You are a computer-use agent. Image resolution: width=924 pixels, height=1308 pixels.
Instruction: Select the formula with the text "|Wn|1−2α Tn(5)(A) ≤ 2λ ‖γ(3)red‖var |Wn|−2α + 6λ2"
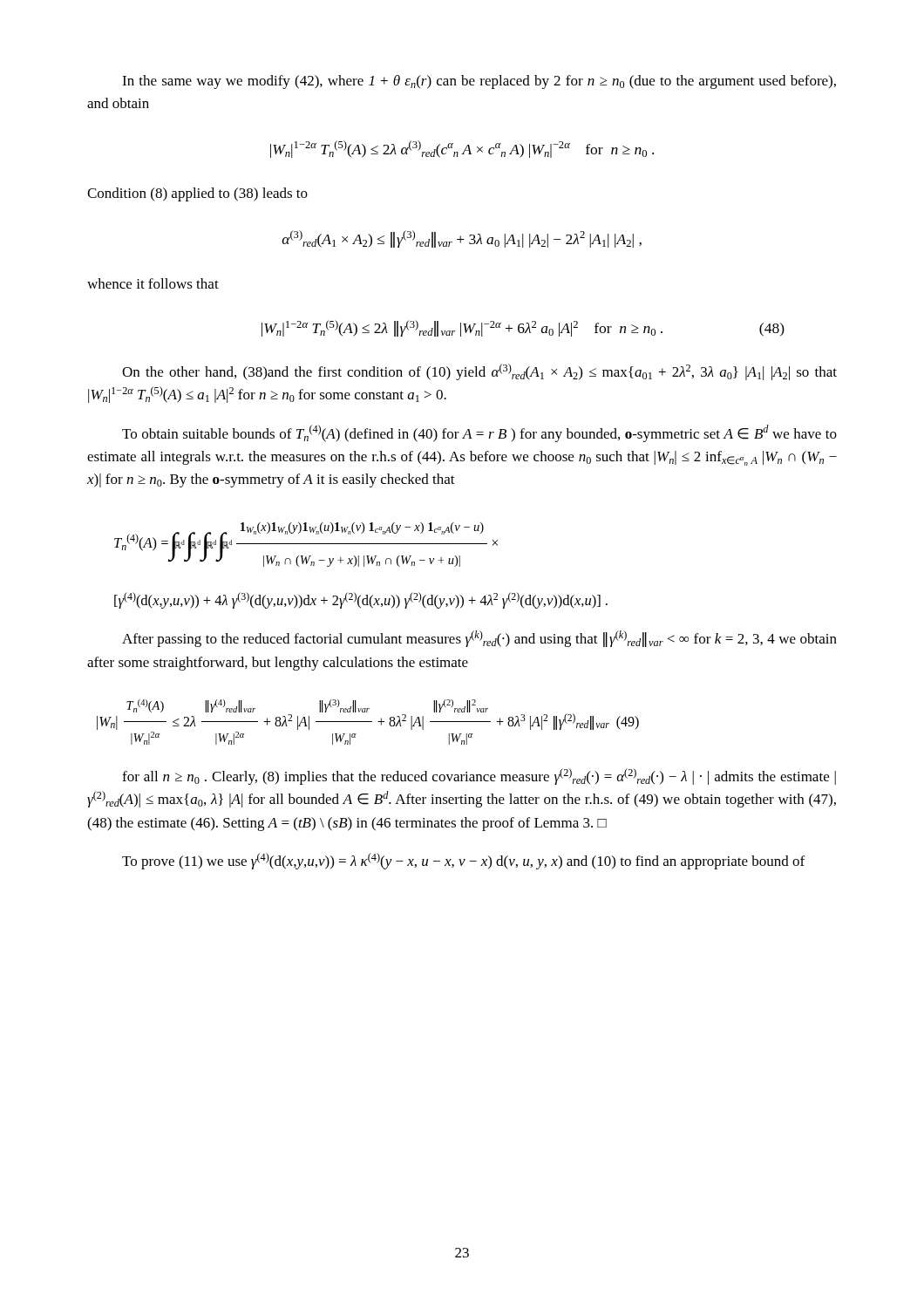tap(523, 328)
